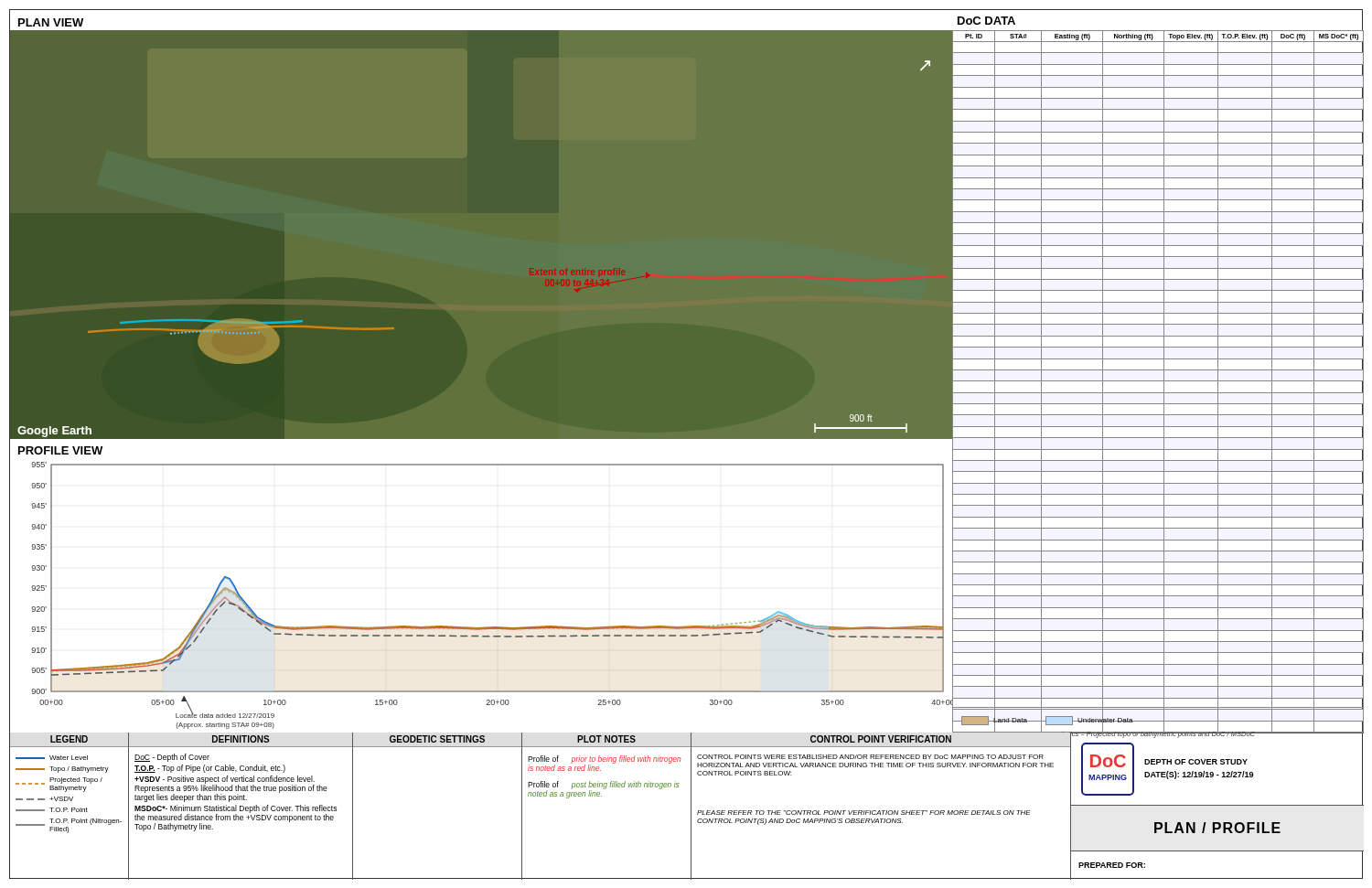This screenshot has width=1372, height=888.
Task: Click on the continuous plot
Action: (x=481, y=596)
